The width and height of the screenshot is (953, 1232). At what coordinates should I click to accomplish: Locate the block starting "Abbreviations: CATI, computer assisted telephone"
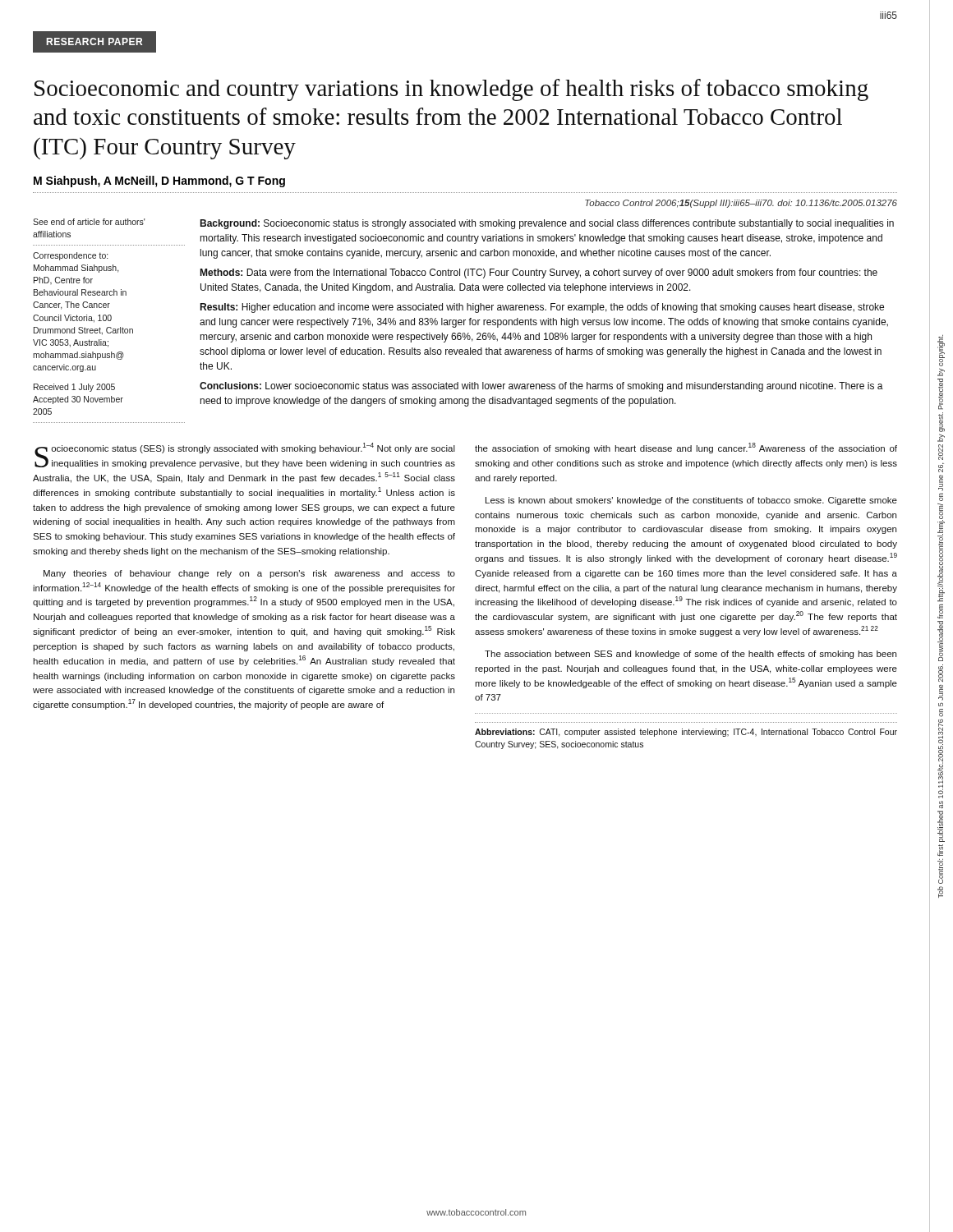click(x=686, y=738)
